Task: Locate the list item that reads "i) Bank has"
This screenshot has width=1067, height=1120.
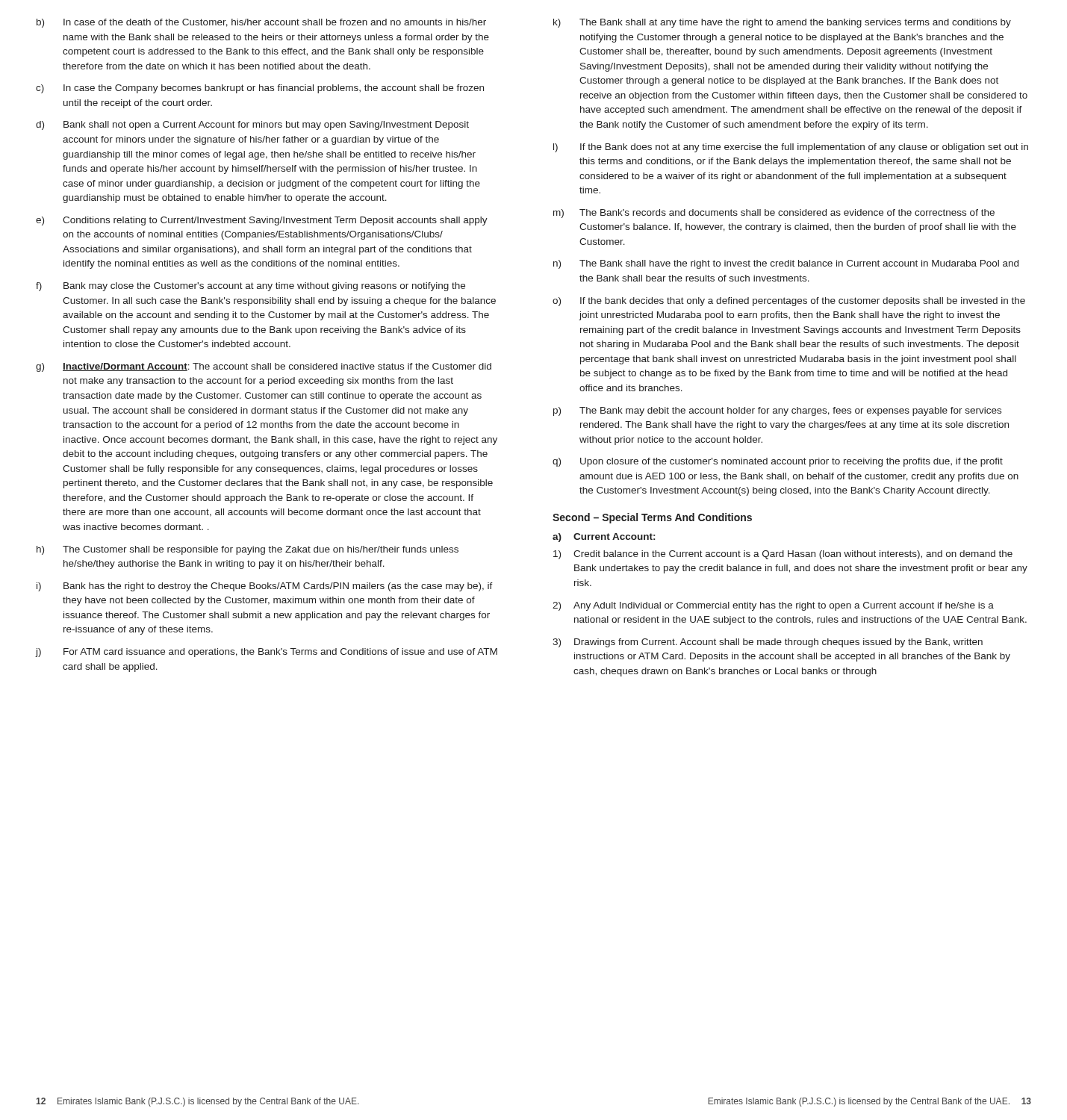Action: point(267,608)
